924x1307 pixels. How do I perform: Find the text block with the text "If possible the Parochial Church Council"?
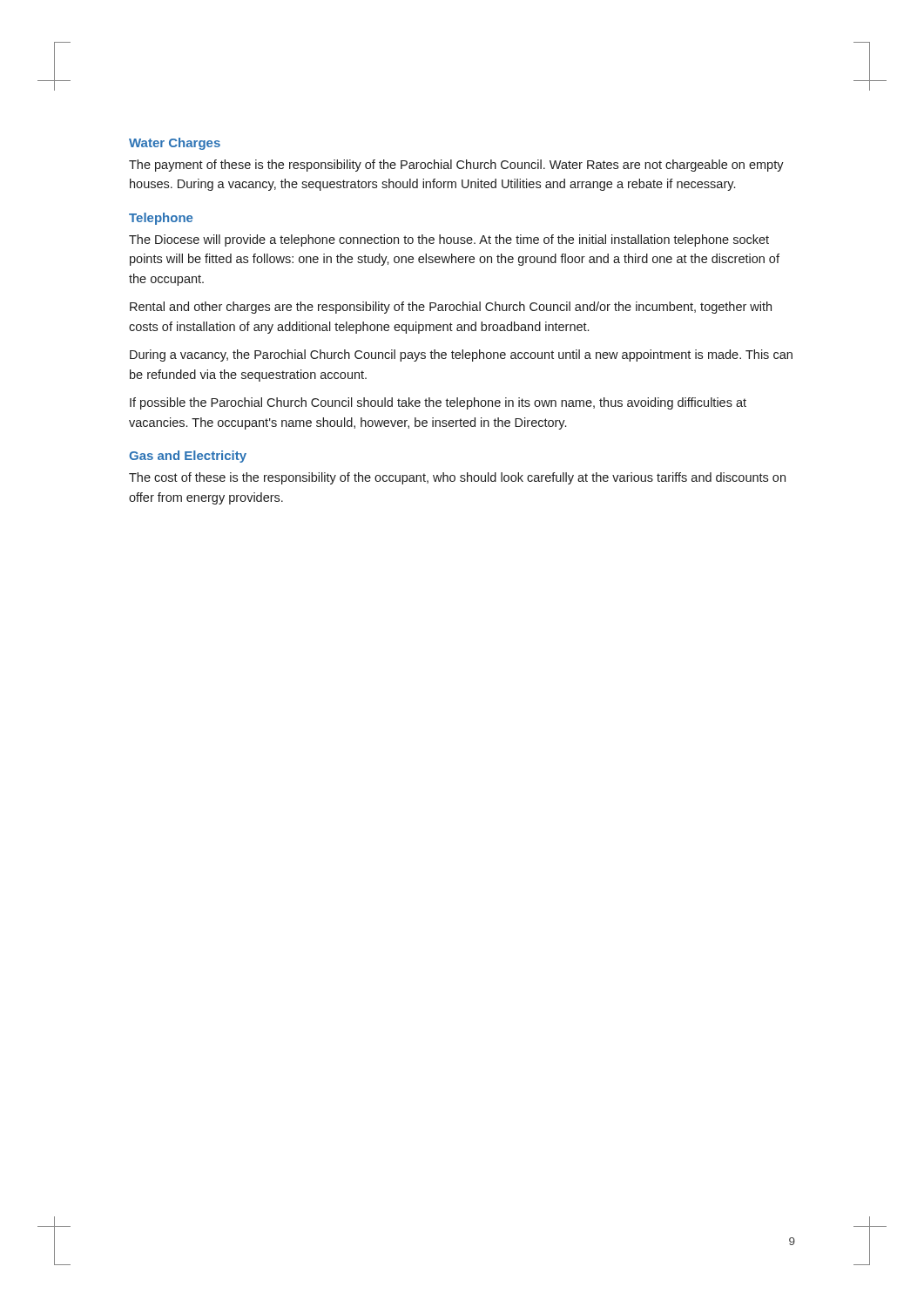(x=438, y=413)
